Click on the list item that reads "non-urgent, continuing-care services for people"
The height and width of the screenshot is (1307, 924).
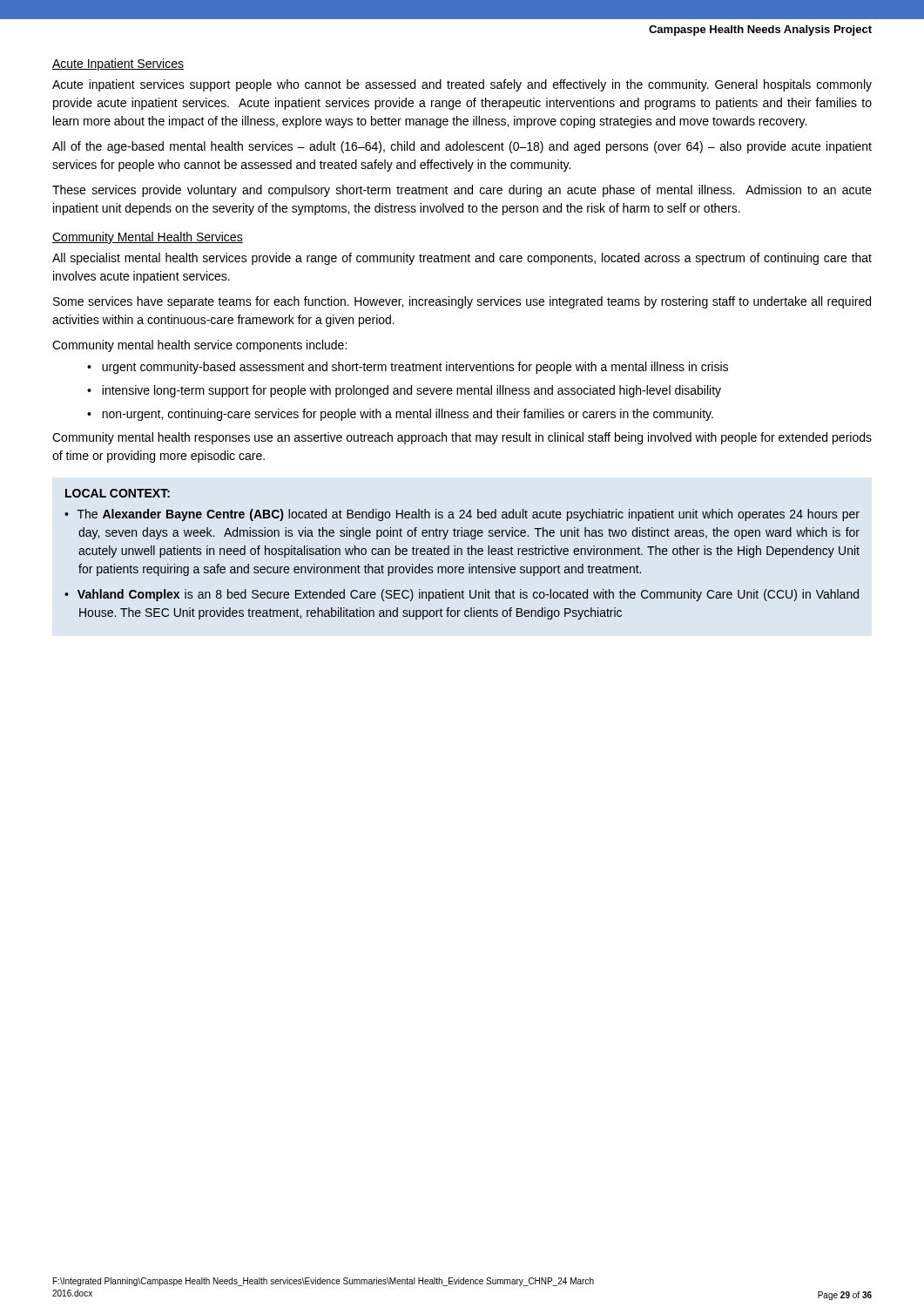(406, 414)
